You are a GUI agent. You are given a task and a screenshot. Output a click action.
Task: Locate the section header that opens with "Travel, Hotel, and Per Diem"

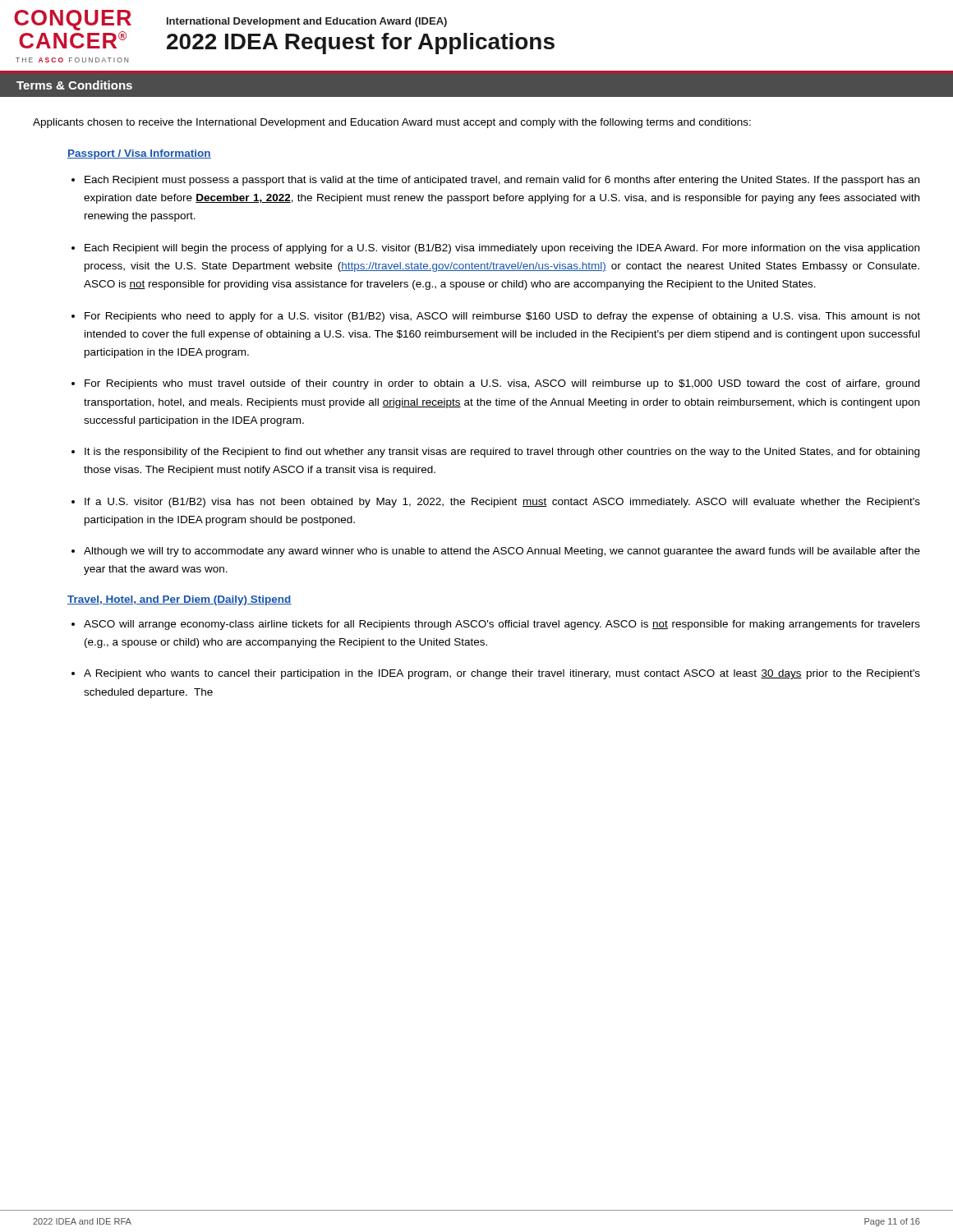click(x=179, y=599)
